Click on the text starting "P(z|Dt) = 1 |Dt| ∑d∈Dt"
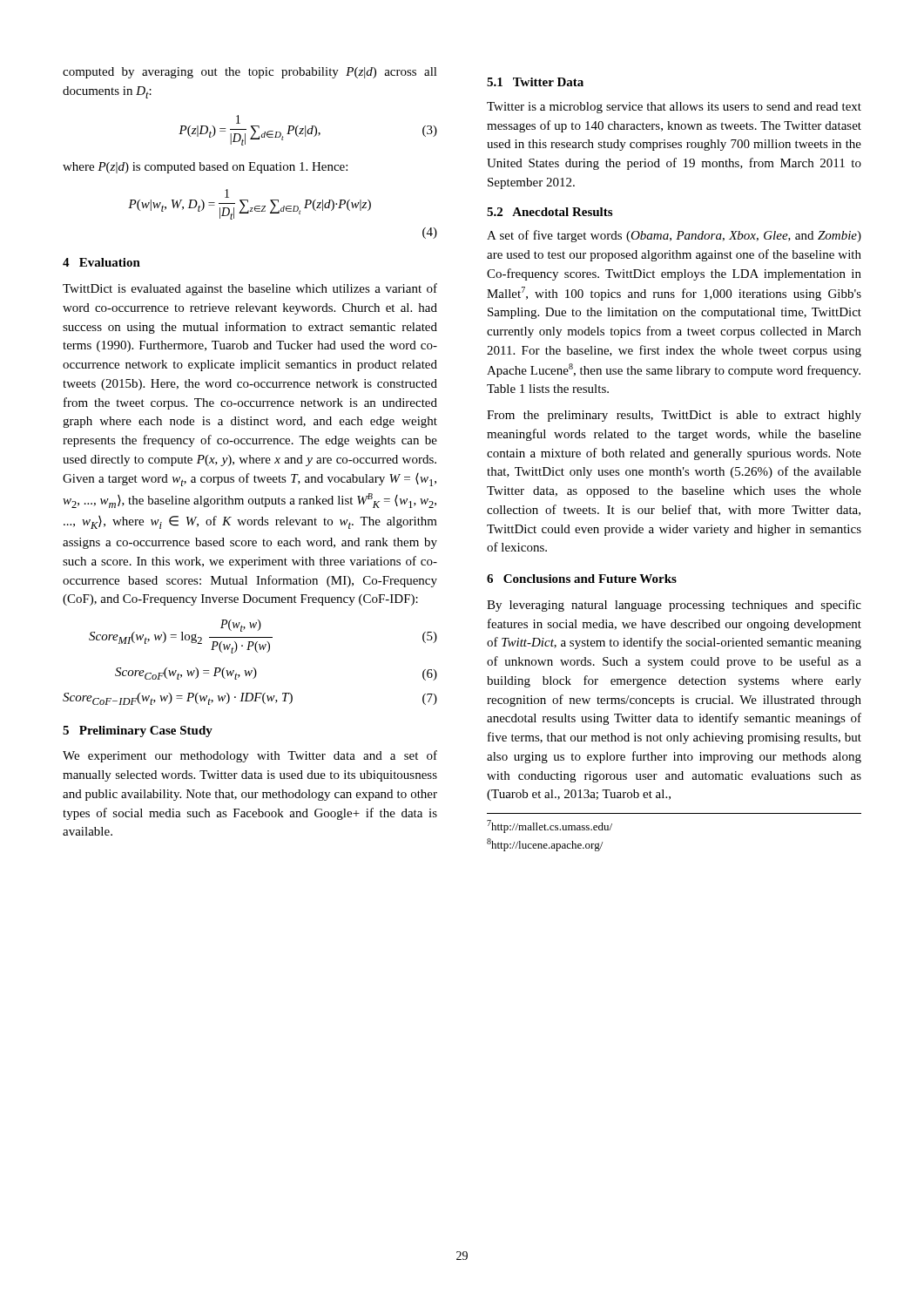 tap(250, 131)
